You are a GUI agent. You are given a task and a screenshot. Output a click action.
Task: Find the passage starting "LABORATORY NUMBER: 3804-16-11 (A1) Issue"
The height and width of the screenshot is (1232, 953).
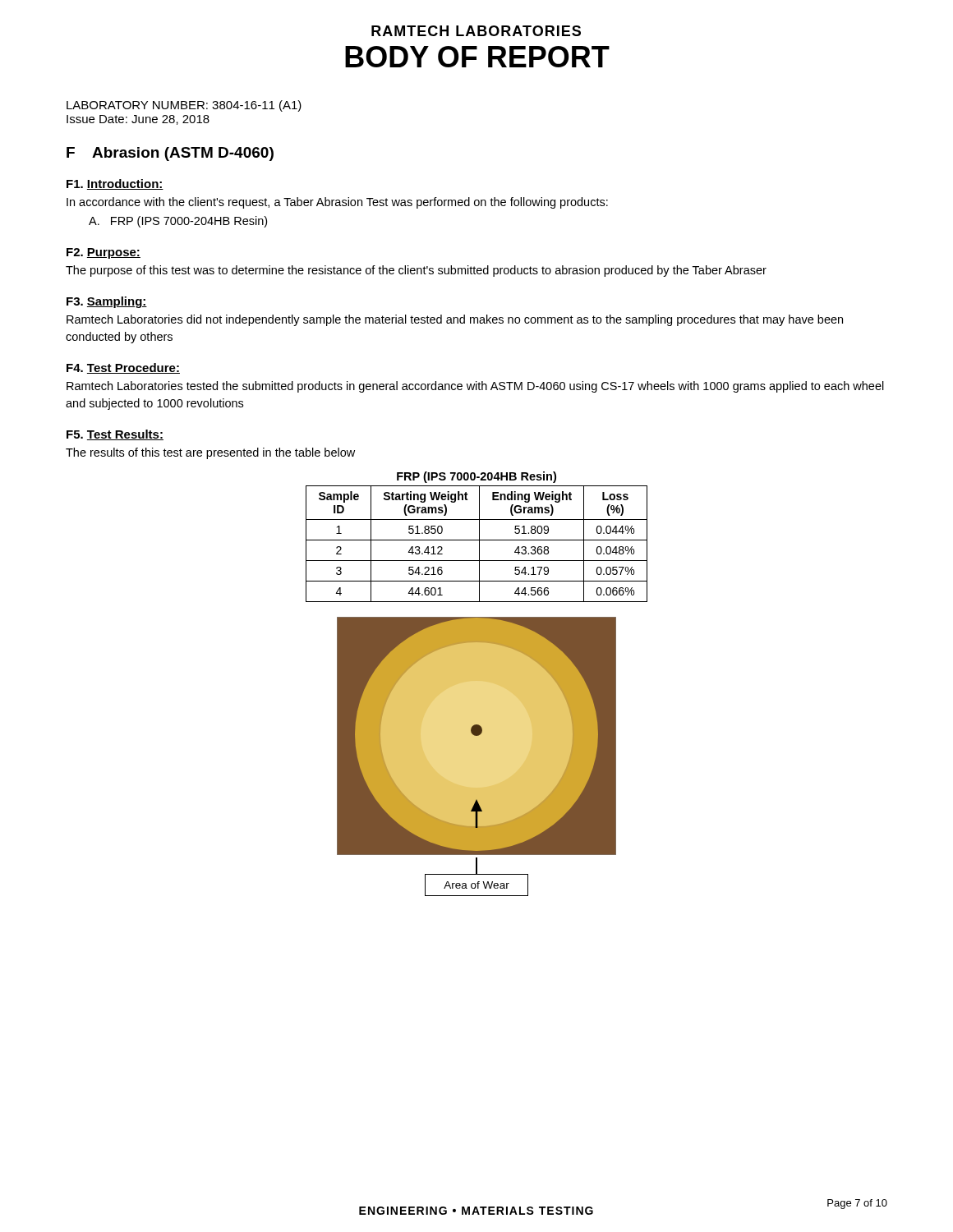point(184,112)
